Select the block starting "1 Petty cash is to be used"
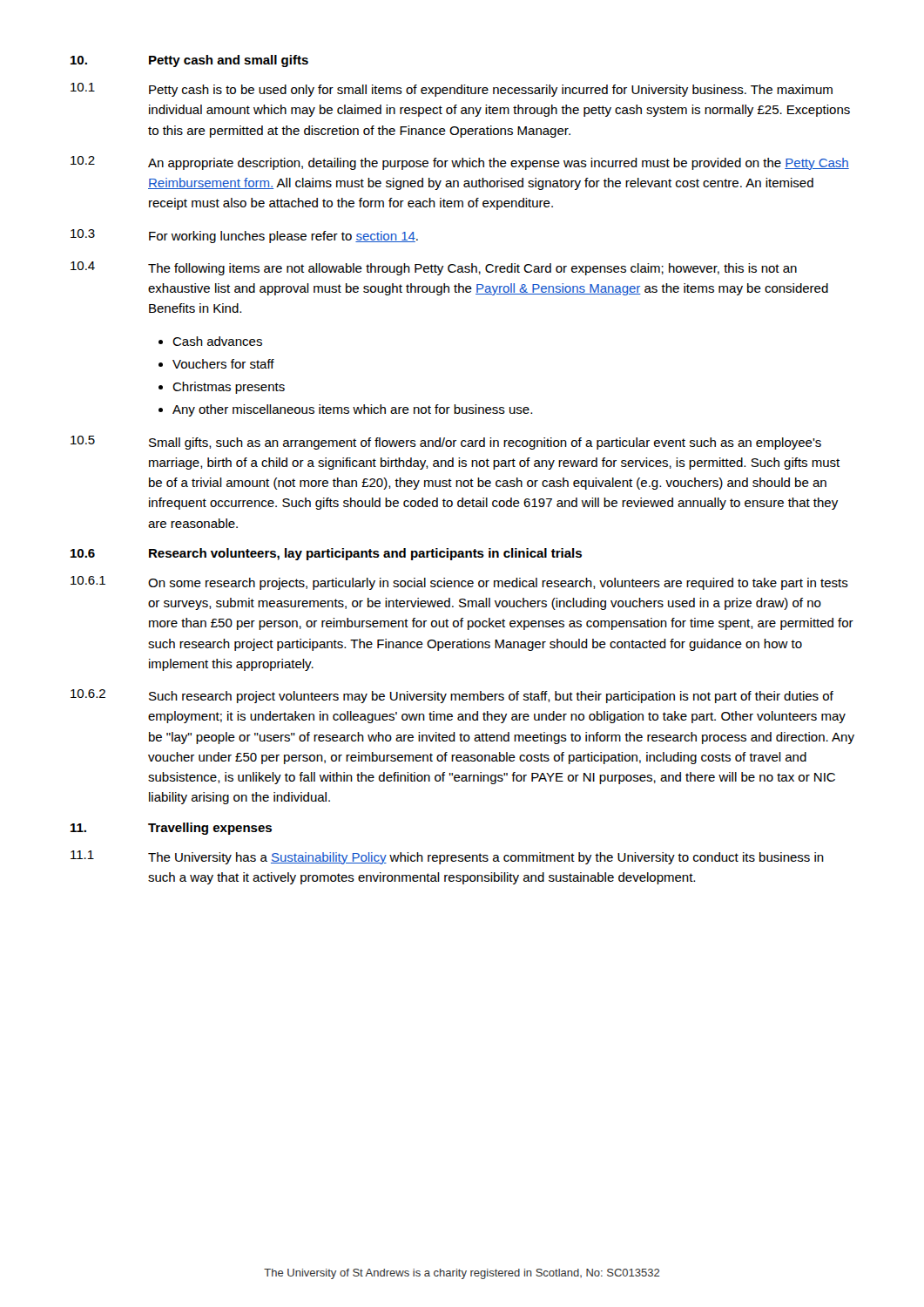 tap(462, 110)
